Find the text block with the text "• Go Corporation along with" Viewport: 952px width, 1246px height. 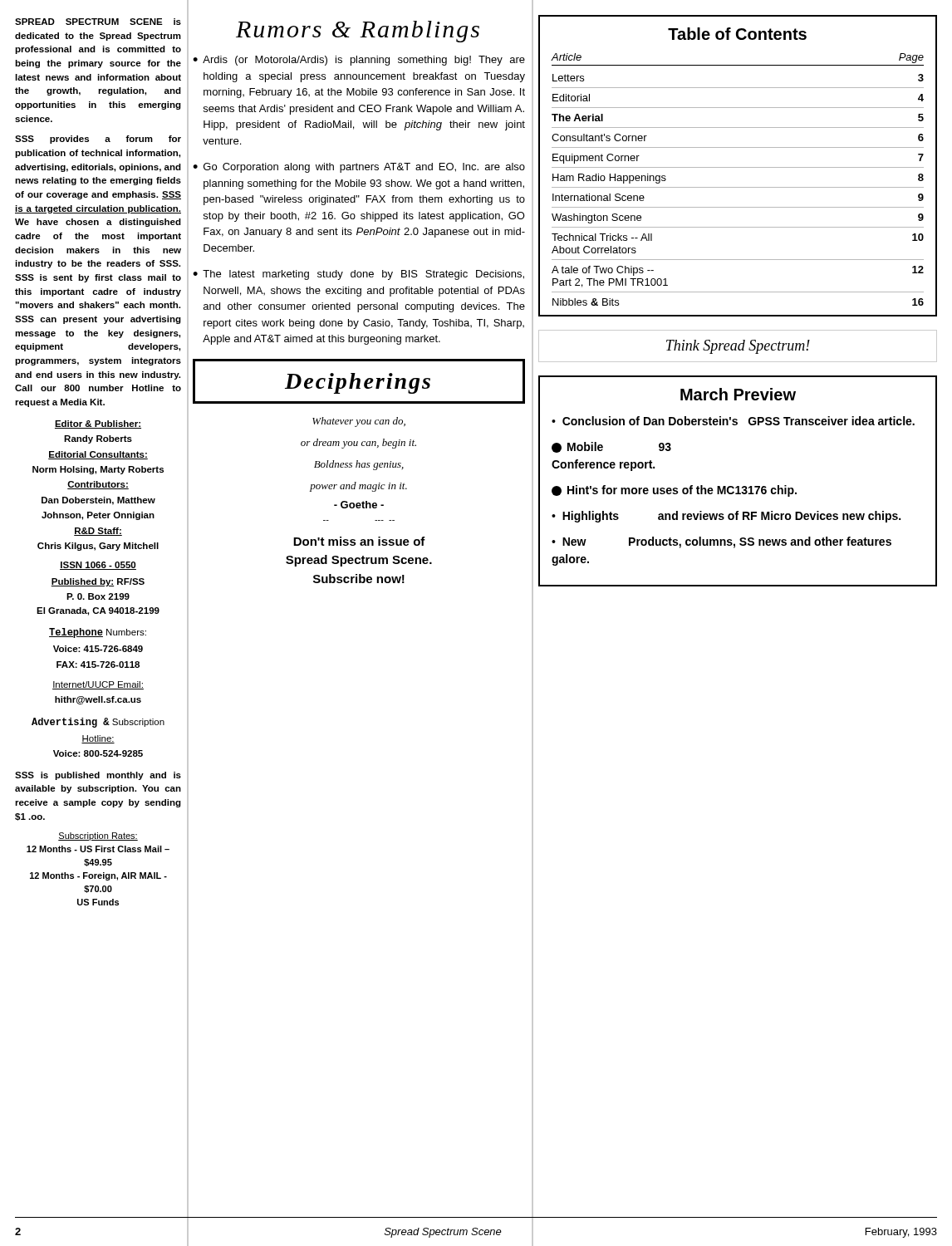(359, 207)
